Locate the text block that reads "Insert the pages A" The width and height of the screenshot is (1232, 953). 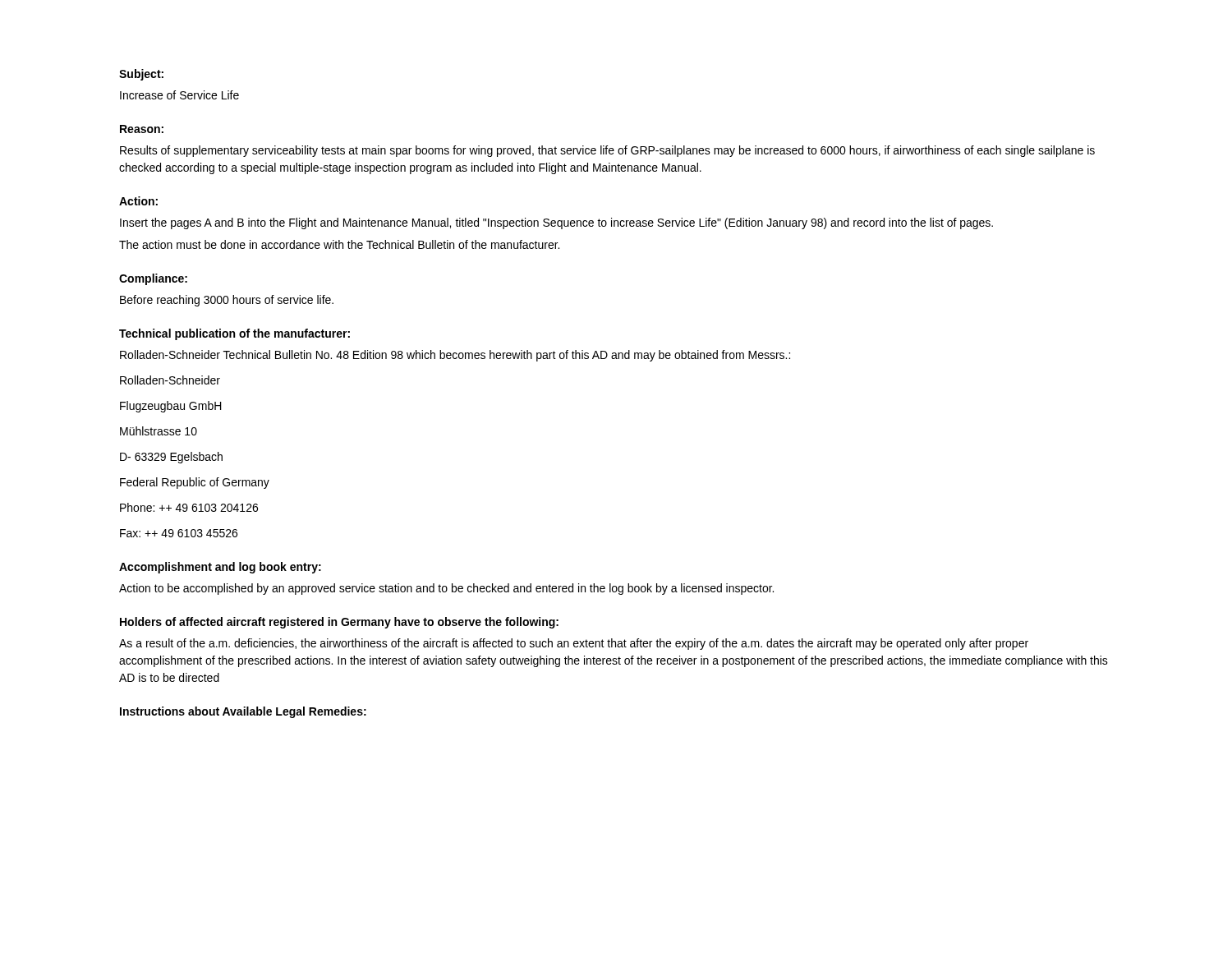[x=557, y=223]
